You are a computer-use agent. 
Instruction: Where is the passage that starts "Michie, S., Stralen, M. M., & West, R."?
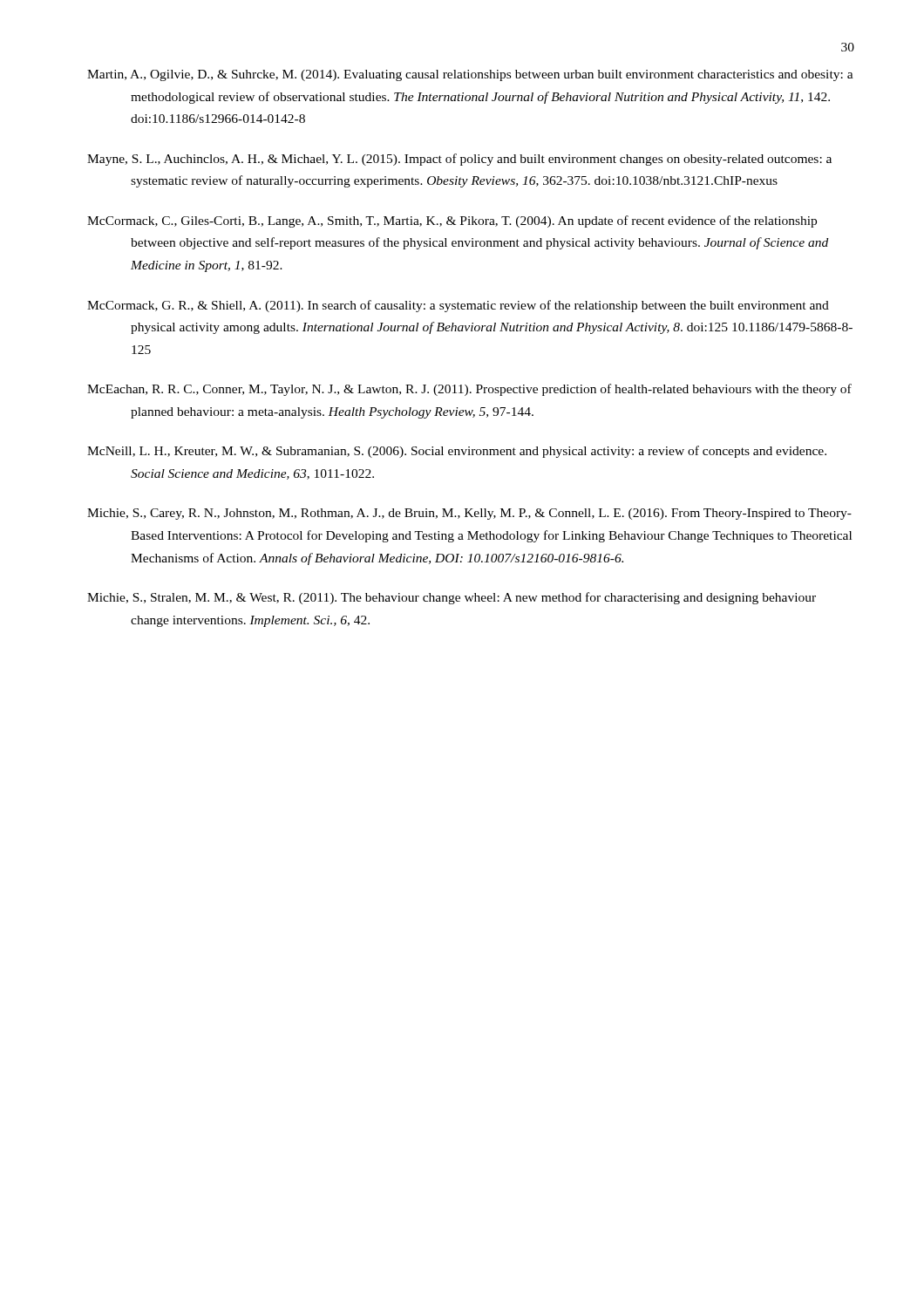452,608
